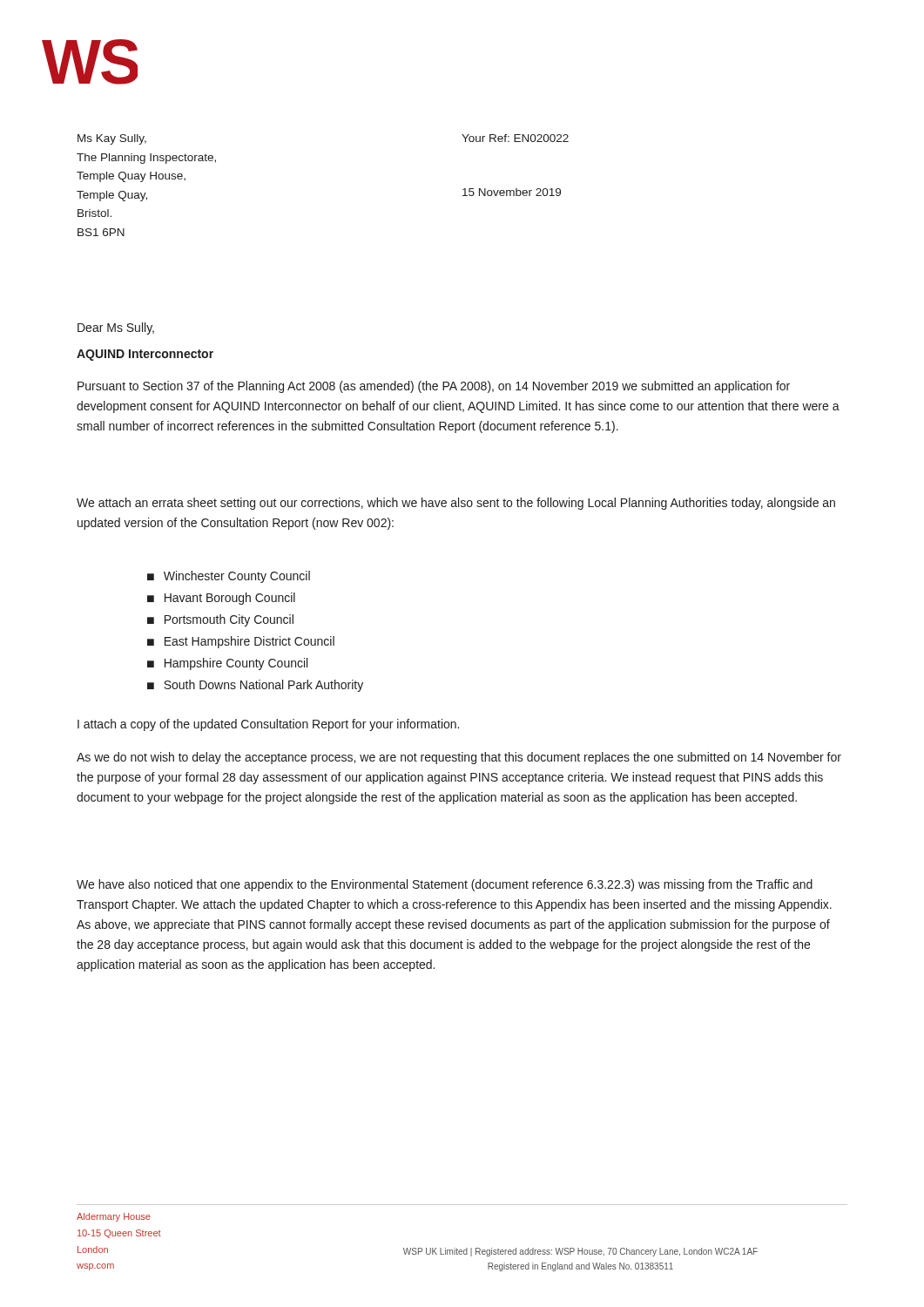The width and height of the screenshot is (924, 1307).
Task: Locate the region starting "We attach an errata"
Action: [x=456, y=513]
